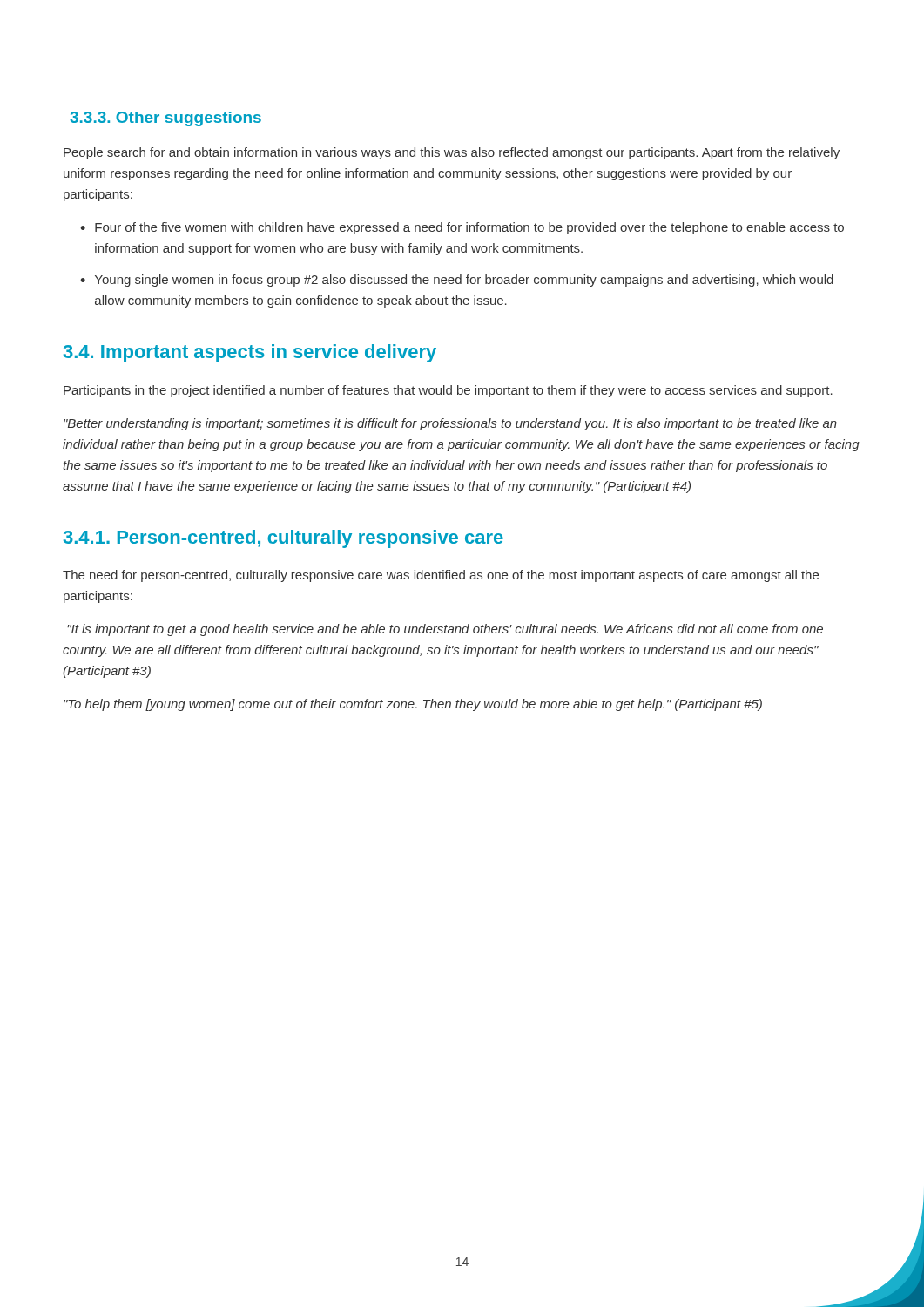
Task: Find the text block containing "The need for person-centred, culturally responsive"
Action: click(x=441, y=585)
